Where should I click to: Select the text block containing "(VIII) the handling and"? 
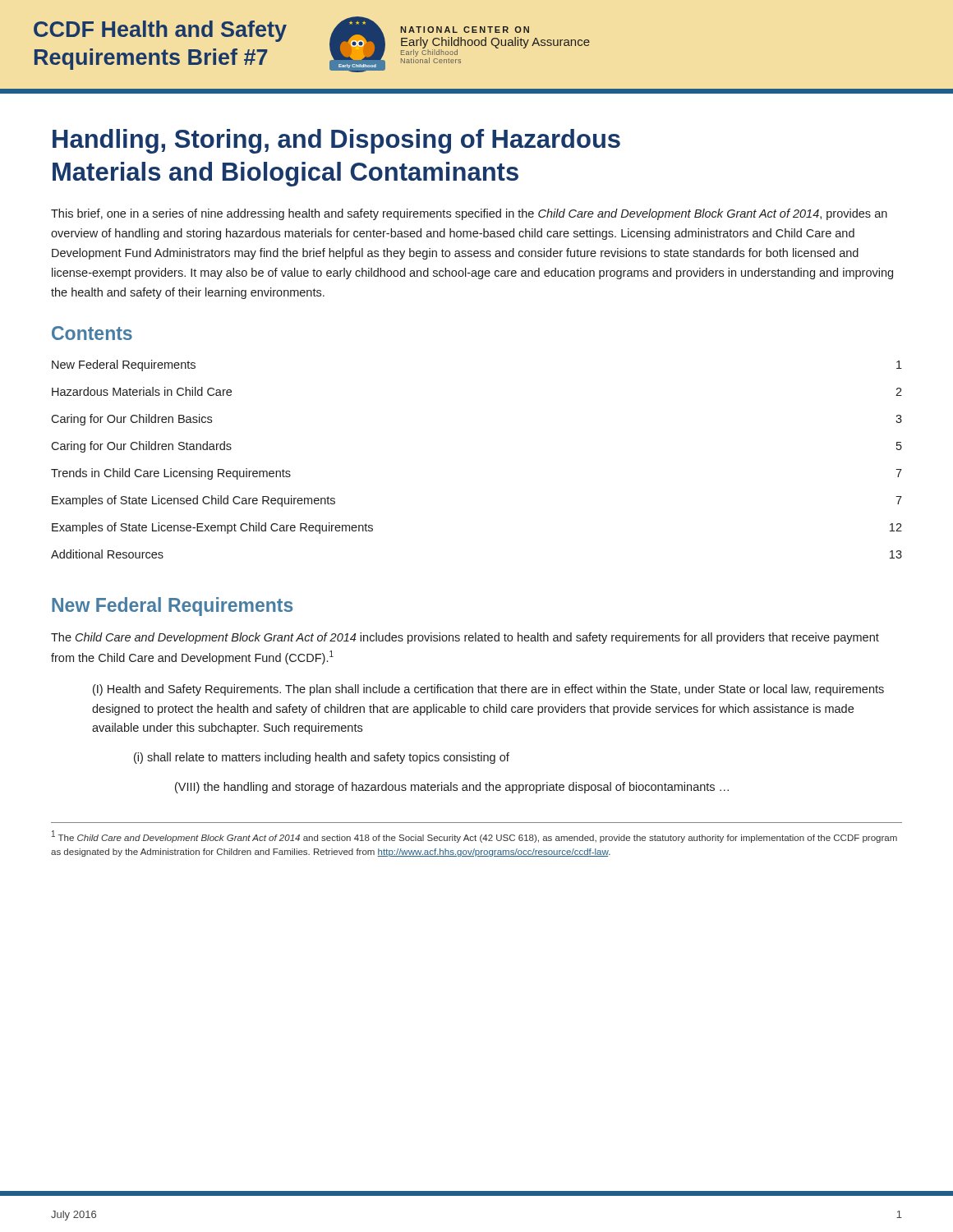click(x=538, y=788)
